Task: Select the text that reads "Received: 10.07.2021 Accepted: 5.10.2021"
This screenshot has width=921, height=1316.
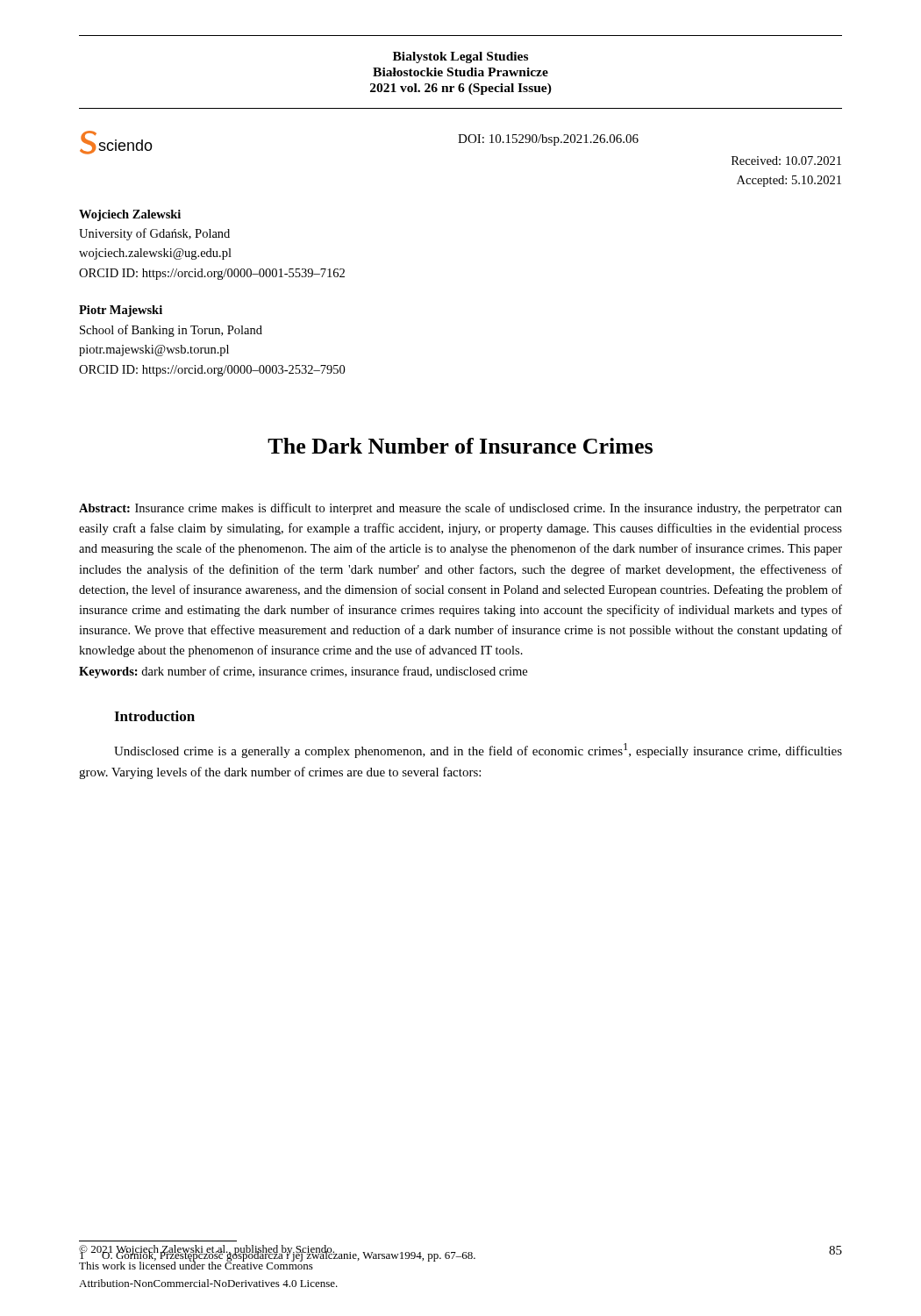Action: pos(786,170)
